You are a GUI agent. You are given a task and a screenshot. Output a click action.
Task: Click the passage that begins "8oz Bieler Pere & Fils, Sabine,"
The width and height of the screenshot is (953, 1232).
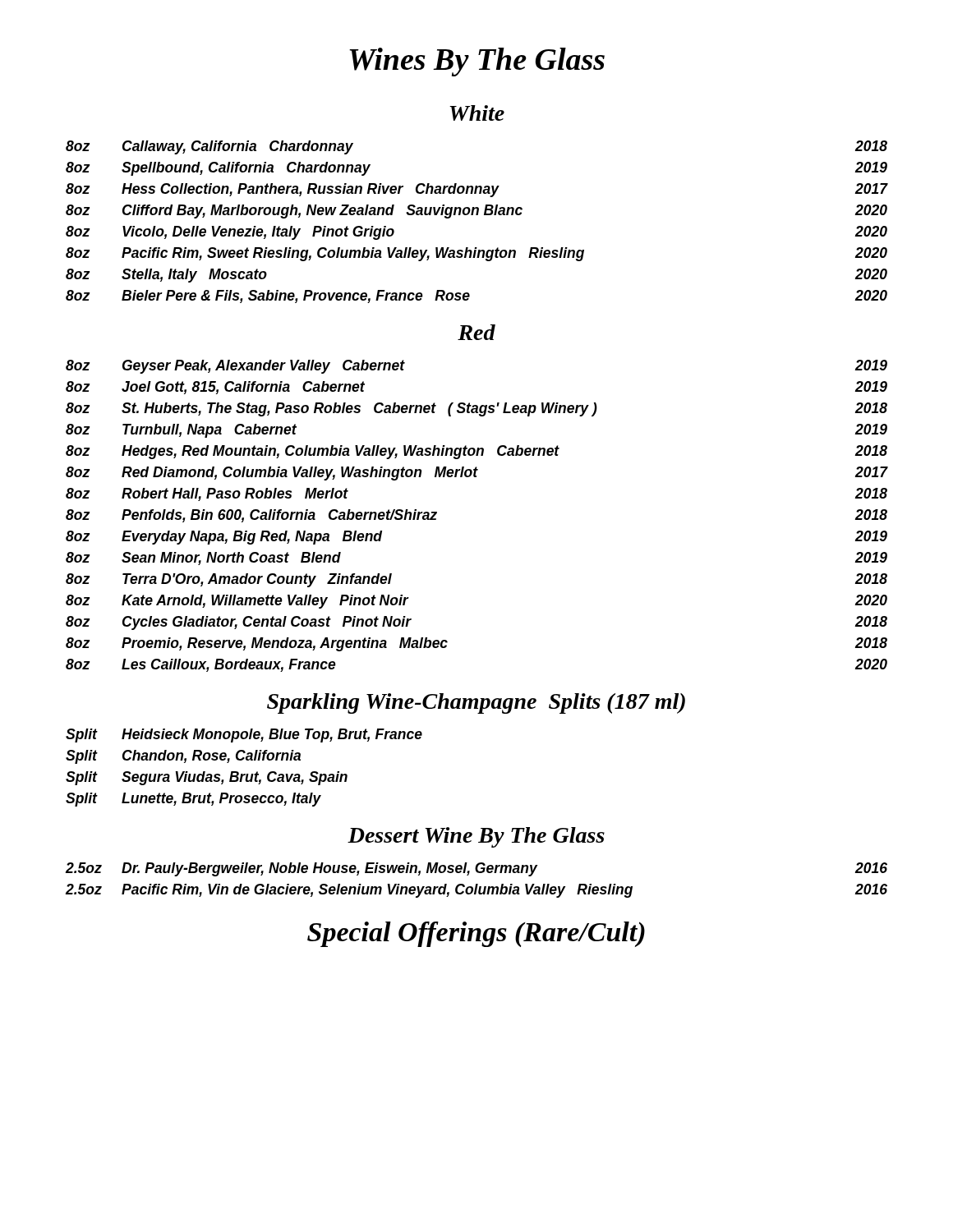click(x=476, y=296)
